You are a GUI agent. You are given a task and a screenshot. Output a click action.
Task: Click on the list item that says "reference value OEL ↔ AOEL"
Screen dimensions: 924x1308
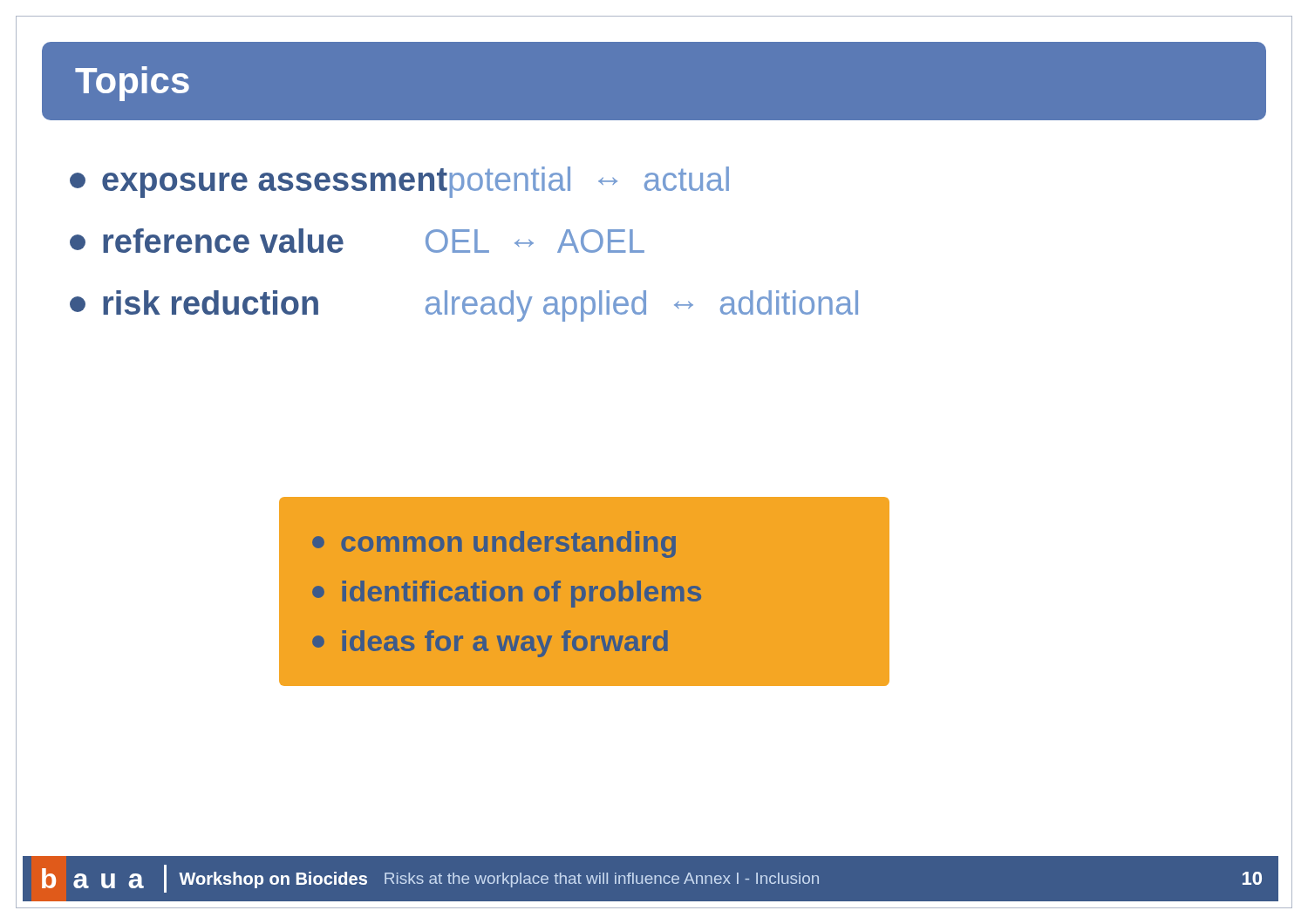(x=203, y=238)
